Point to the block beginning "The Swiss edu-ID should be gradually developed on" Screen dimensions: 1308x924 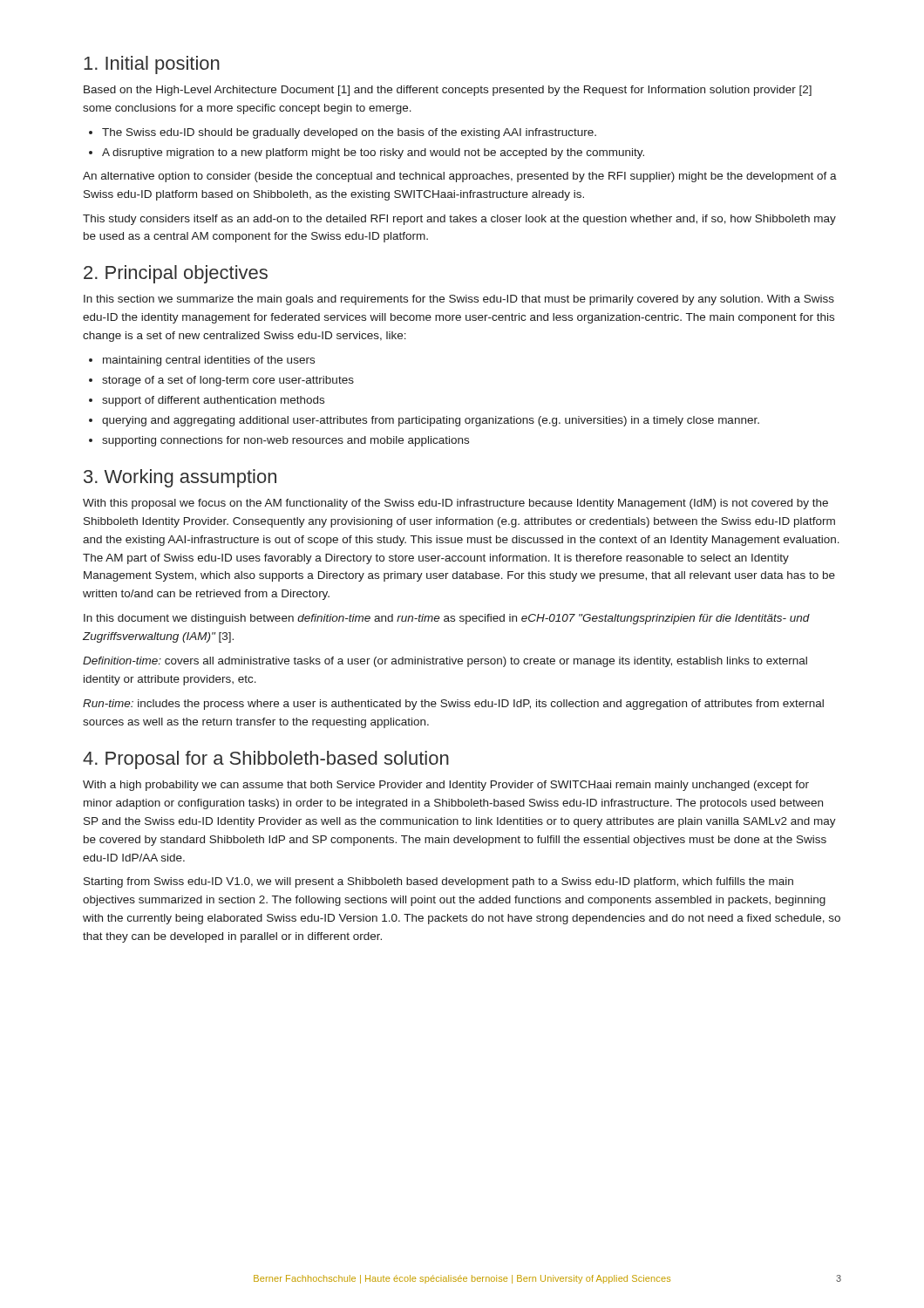coord(462,133)
